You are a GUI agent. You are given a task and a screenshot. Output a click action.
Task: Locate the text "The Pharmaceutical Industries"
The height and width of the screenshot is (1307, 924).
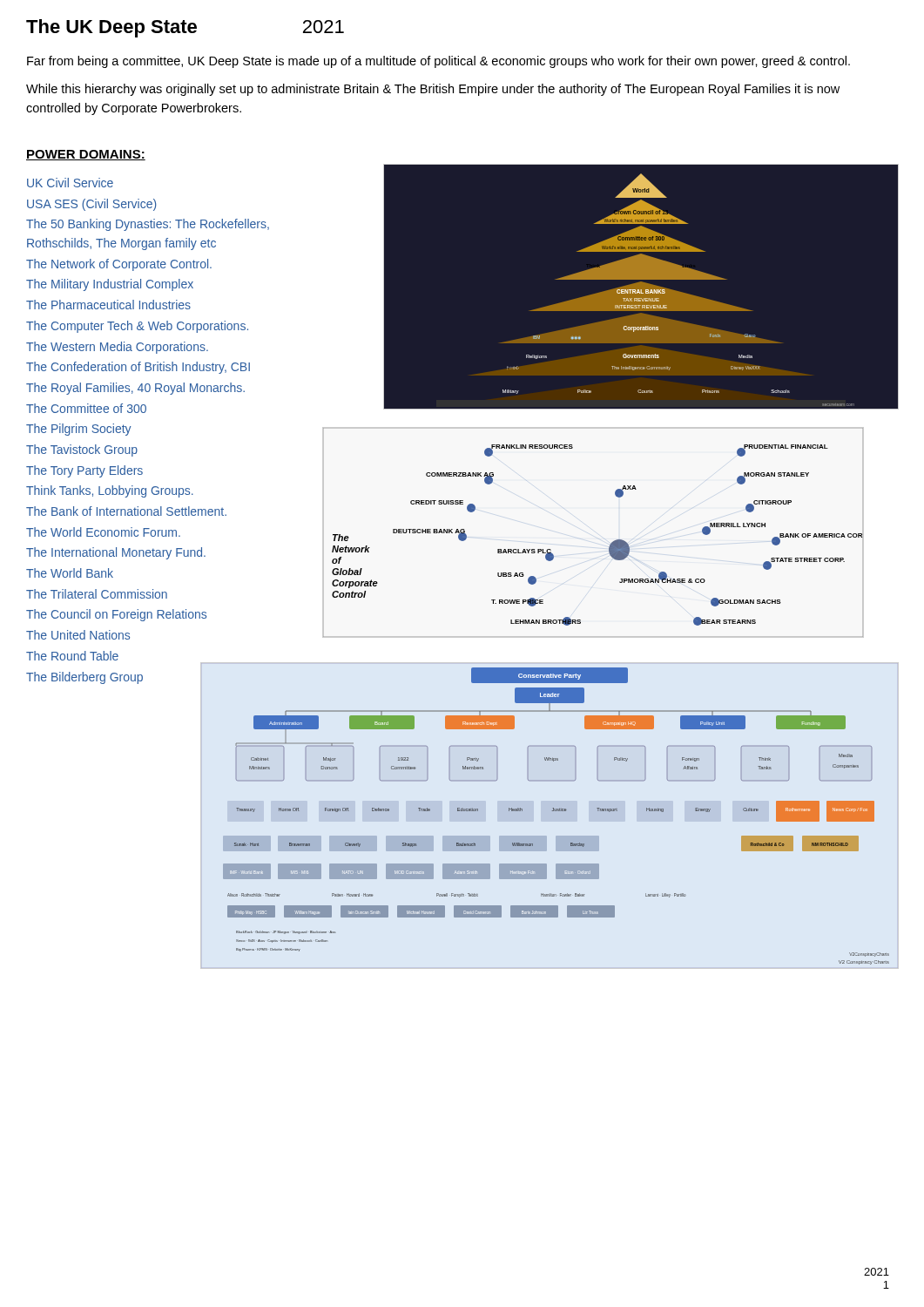pyautogui.click(x=108, y=305)
